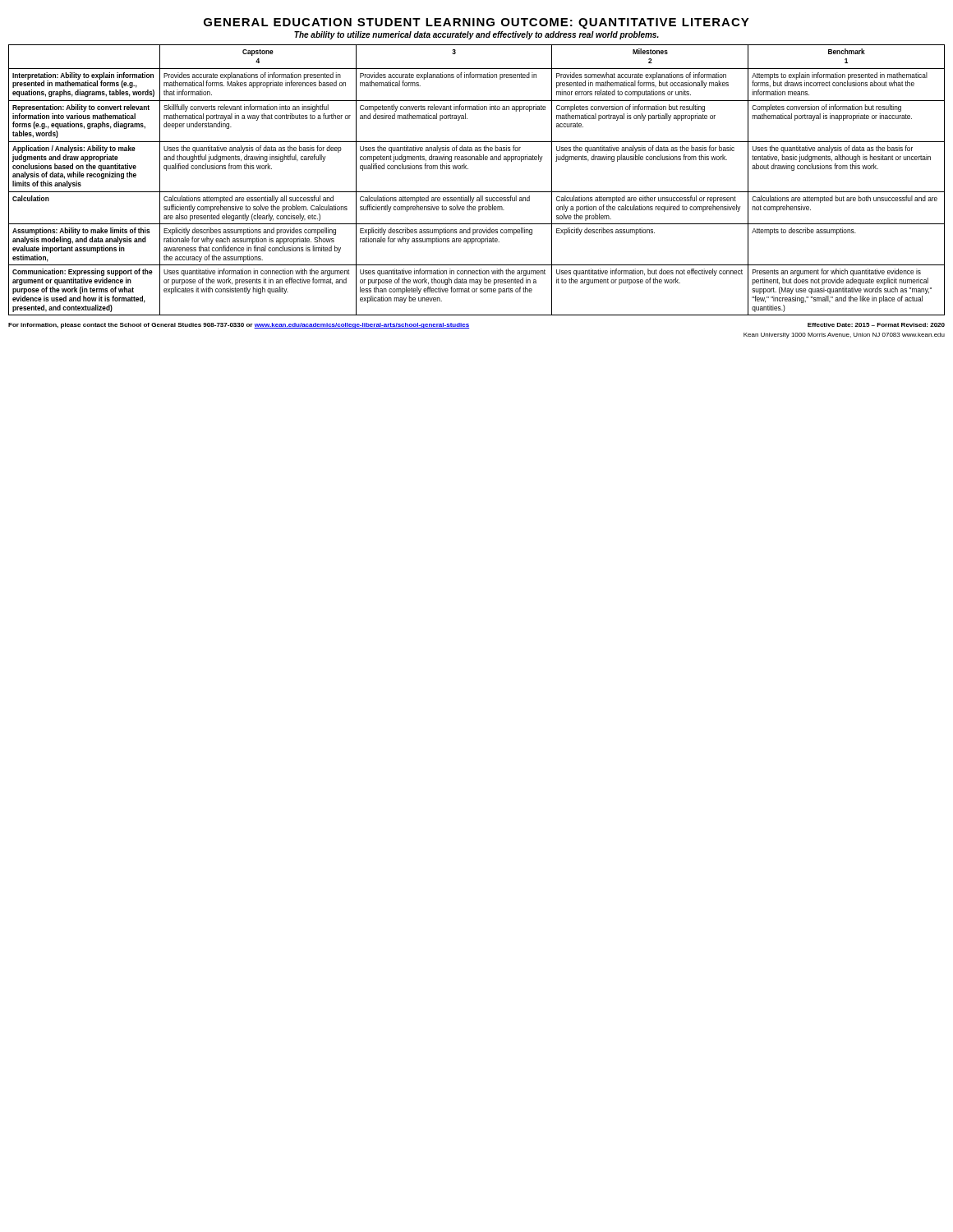This screenshot has width=953, height=1232.
Task: Find the table that mentions "Uses the quantitative analysis of"
Action: tap(476, 180)
